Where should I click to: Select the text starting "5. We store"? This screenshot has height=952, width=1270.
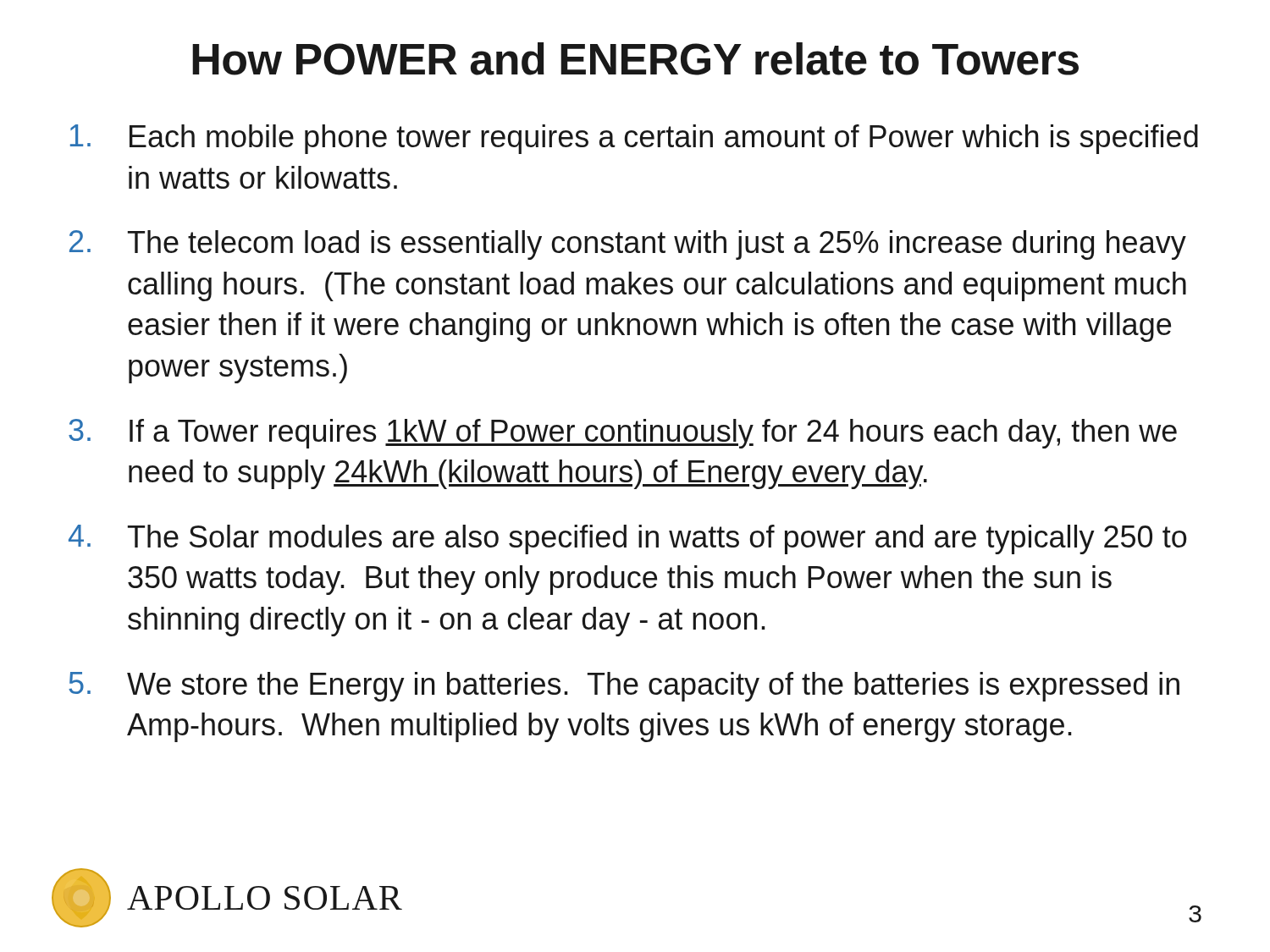pyautogui.click(x=635, y=705)
